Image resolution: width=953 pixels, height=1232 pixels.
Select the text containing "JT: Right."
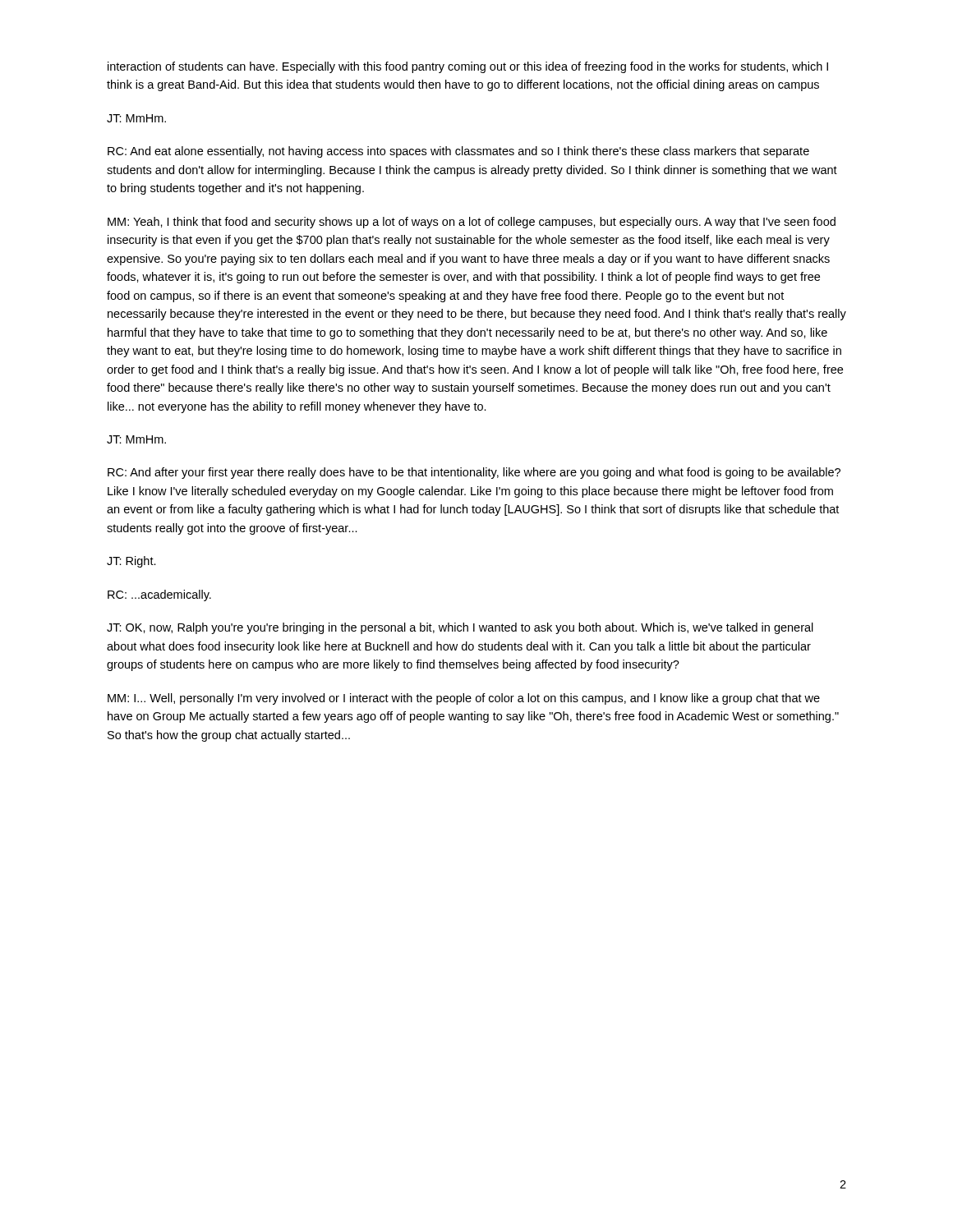click(132, 561)
